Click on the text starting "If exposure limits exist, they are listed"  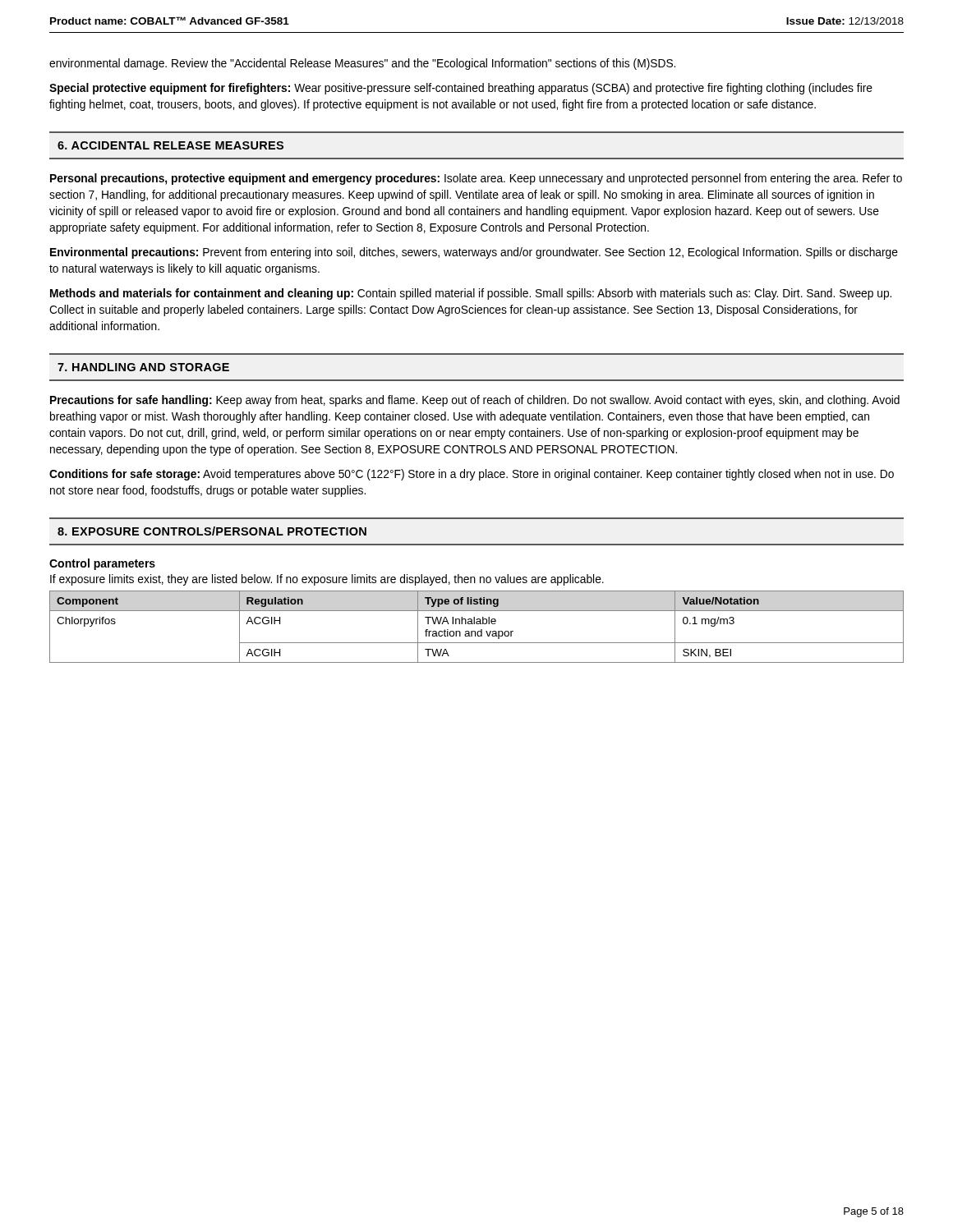coord(327,579)
